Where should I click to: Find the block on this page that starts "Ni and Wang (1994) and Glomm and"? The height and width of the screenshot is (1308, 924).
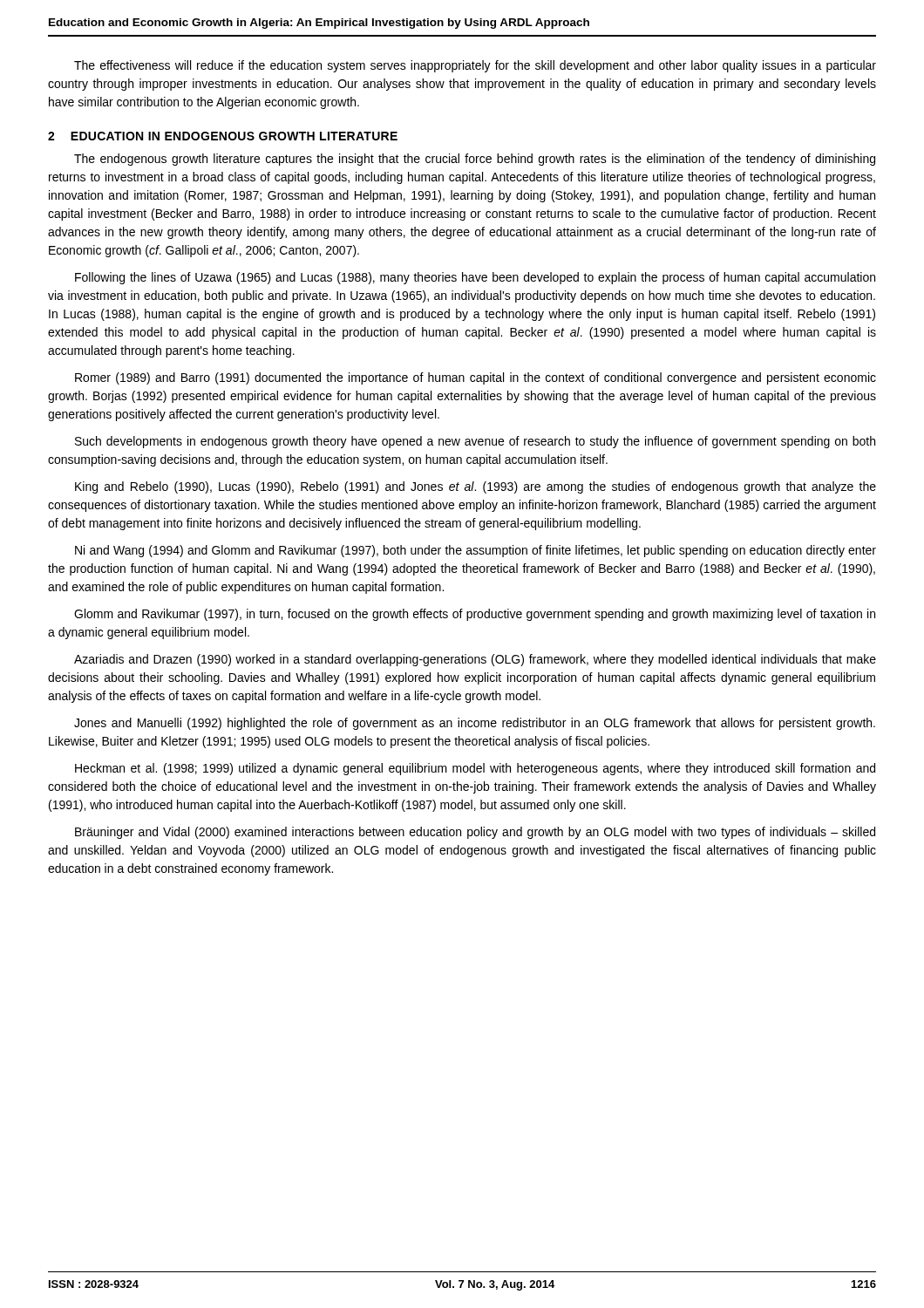462,569
